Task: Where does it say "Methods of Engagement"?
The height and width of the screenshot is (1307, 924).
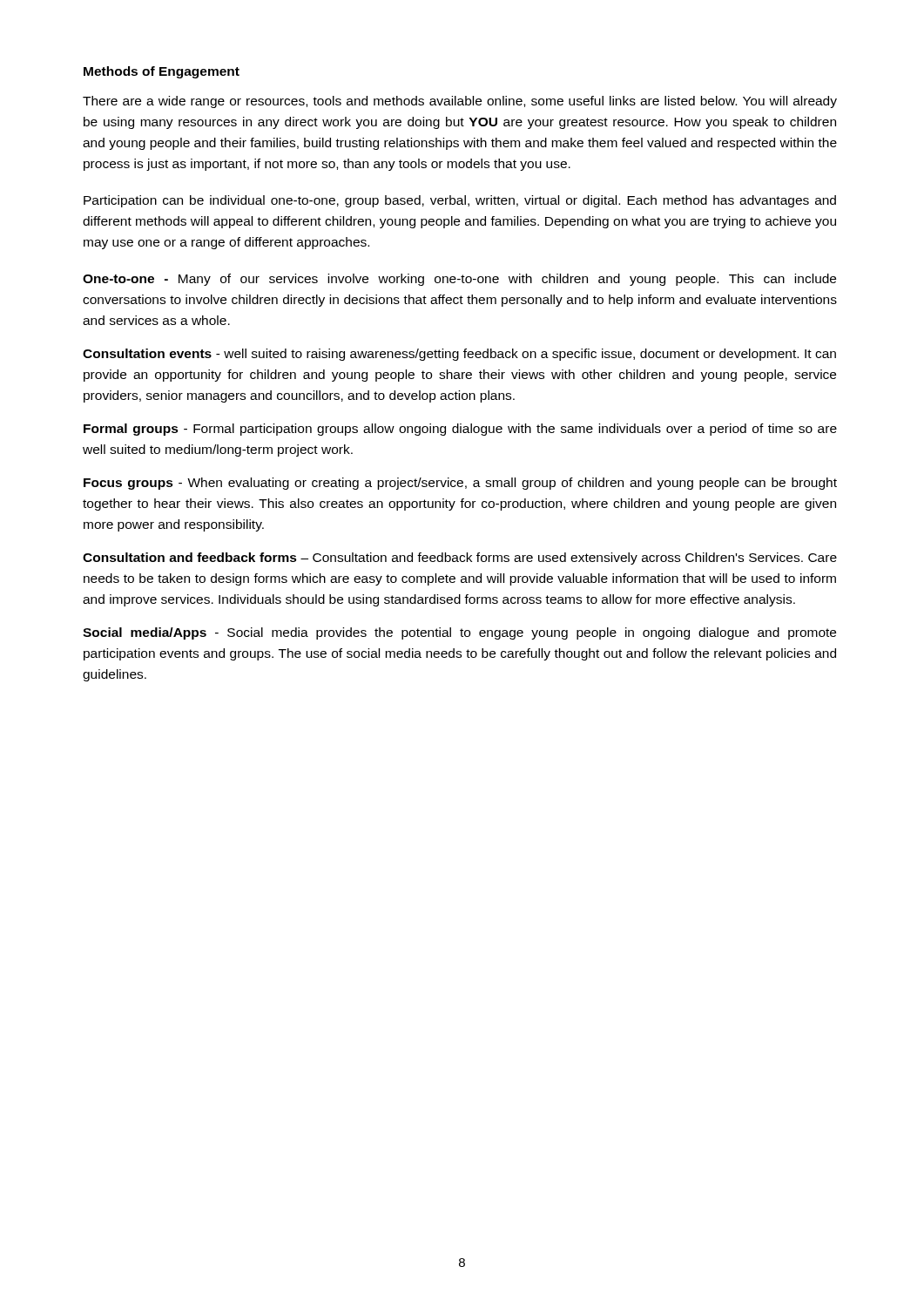Action: pos(161,71)
